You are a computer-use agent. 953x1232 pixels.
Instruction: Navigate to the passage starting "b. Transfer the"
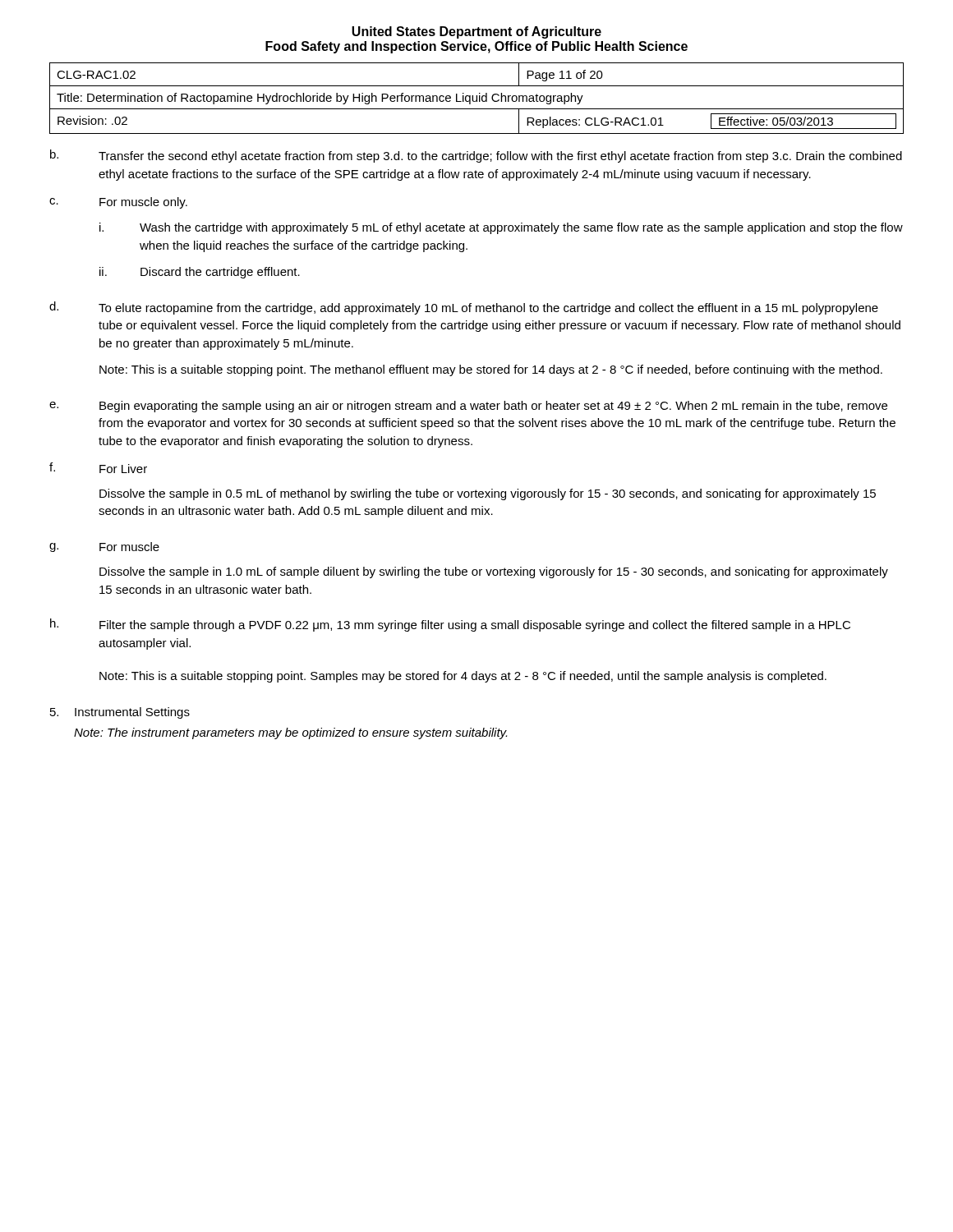476,165
